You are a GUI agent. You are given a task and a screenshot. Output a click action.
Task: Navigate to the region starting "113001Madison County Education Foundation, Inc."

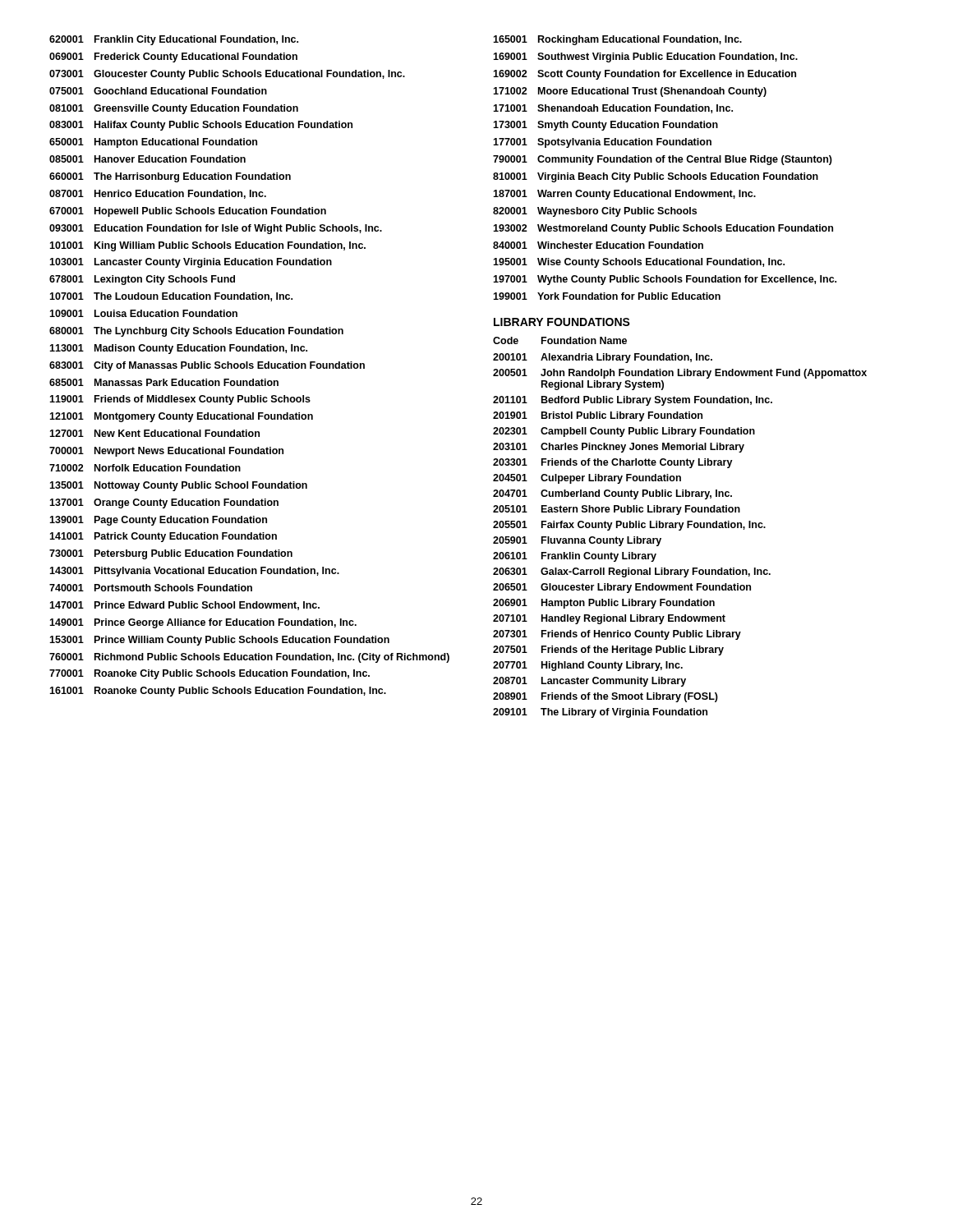(x=255, y=348)
